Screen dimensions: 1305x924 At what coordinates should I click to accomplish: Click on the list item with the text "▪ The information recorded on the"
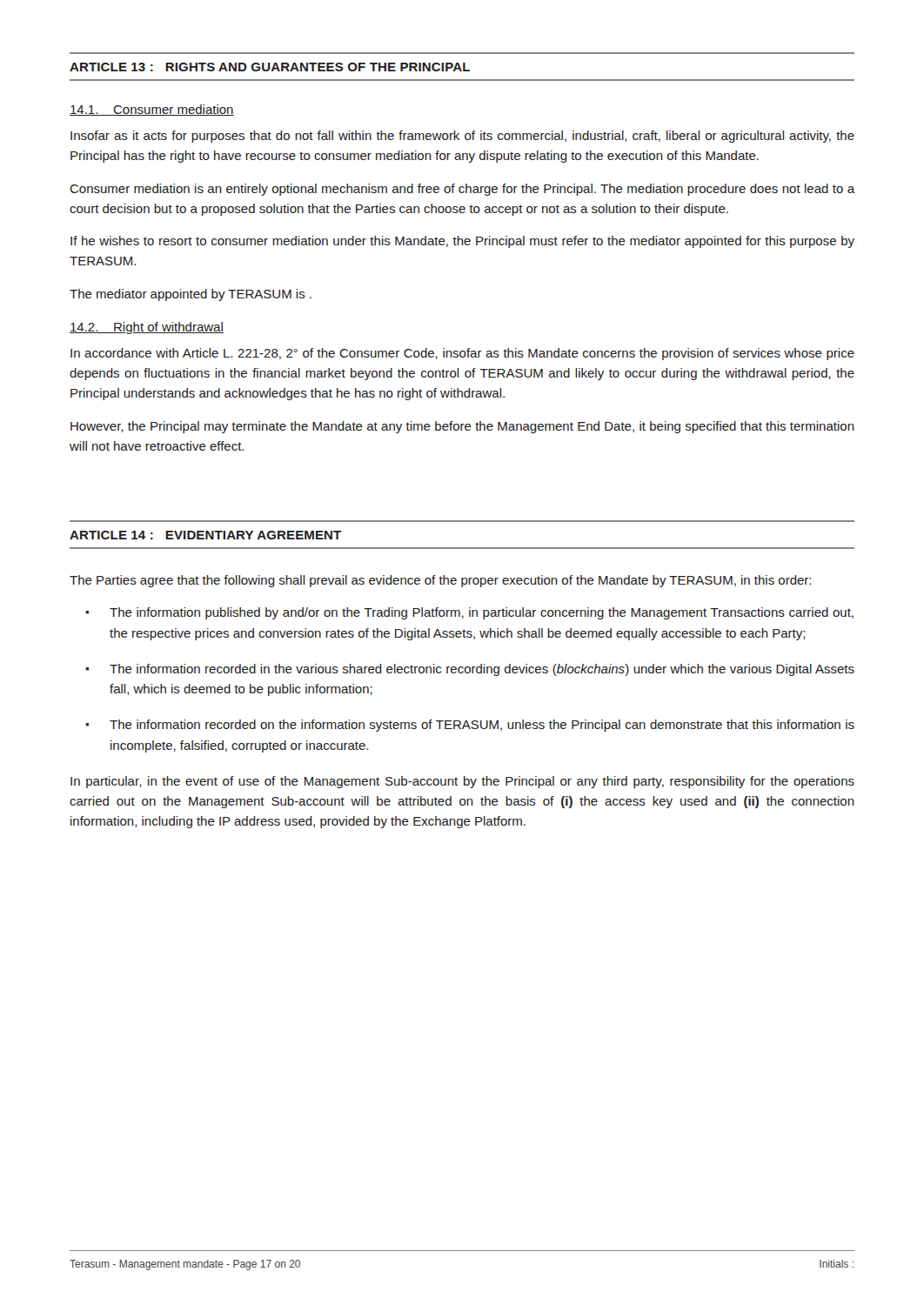470,735
